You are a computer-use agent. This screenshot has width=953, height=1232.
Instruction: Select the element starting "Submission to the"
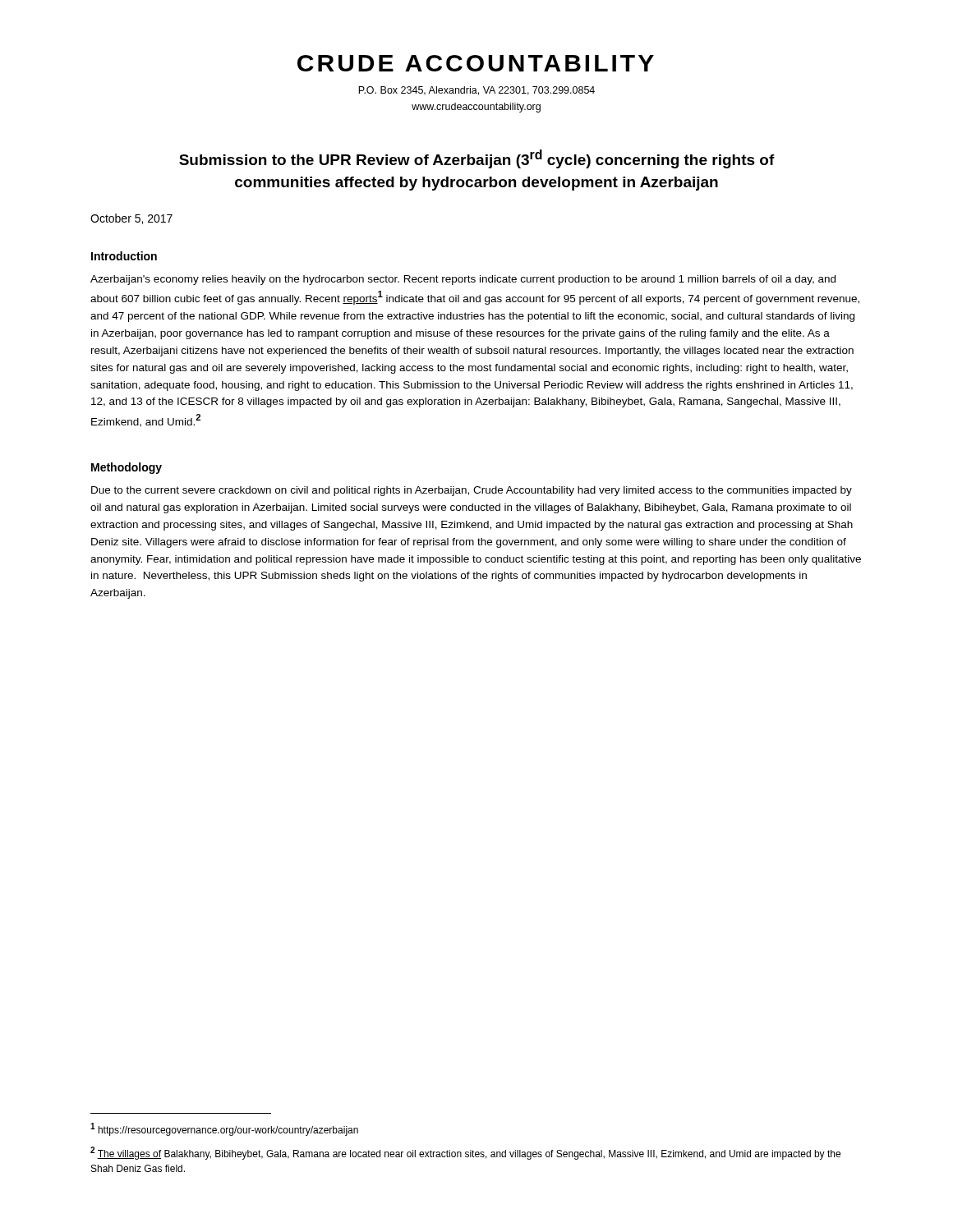[x=476, y=170]
